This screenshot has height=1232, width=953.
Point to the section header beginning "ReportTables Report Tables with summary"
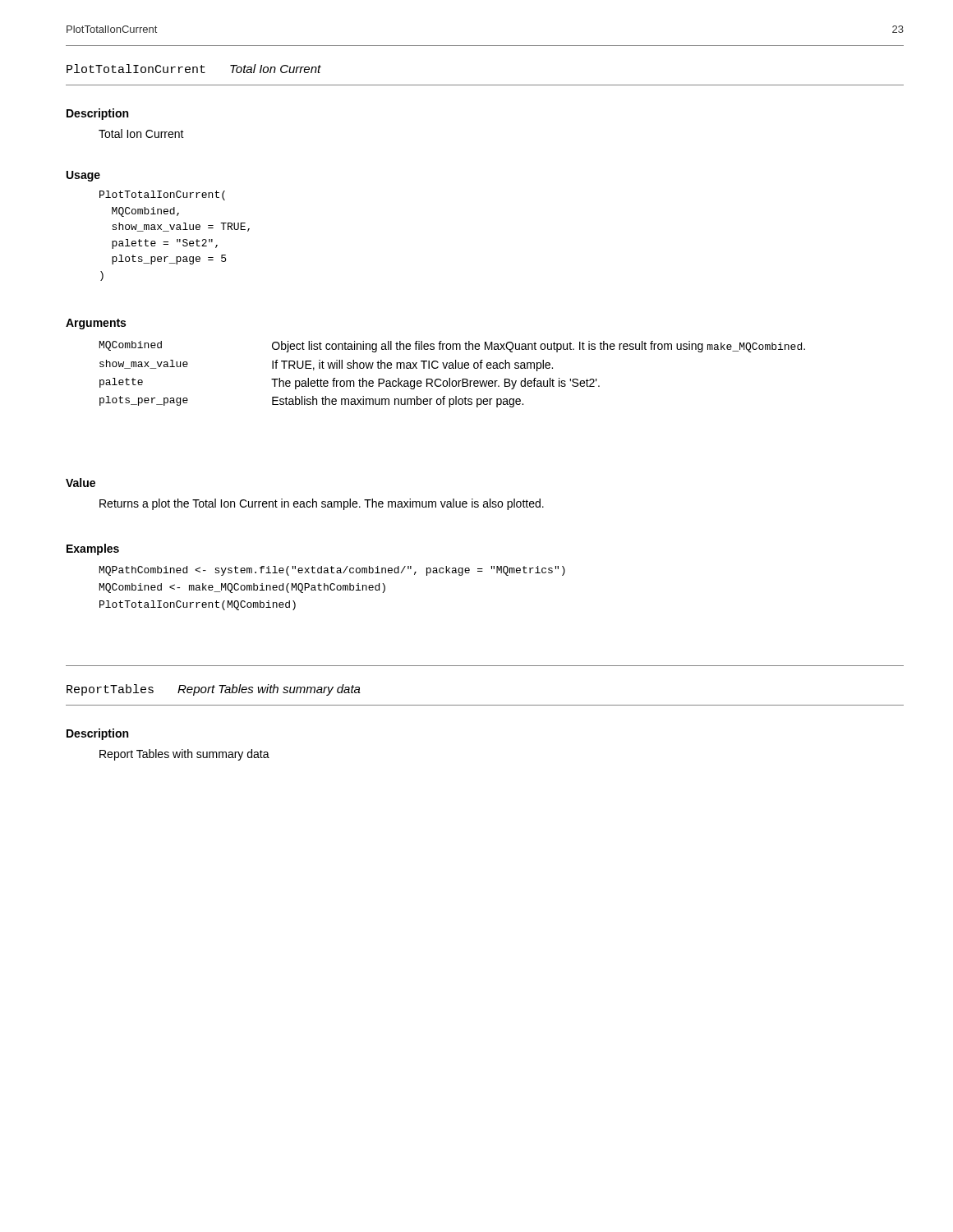pos(213,689)
